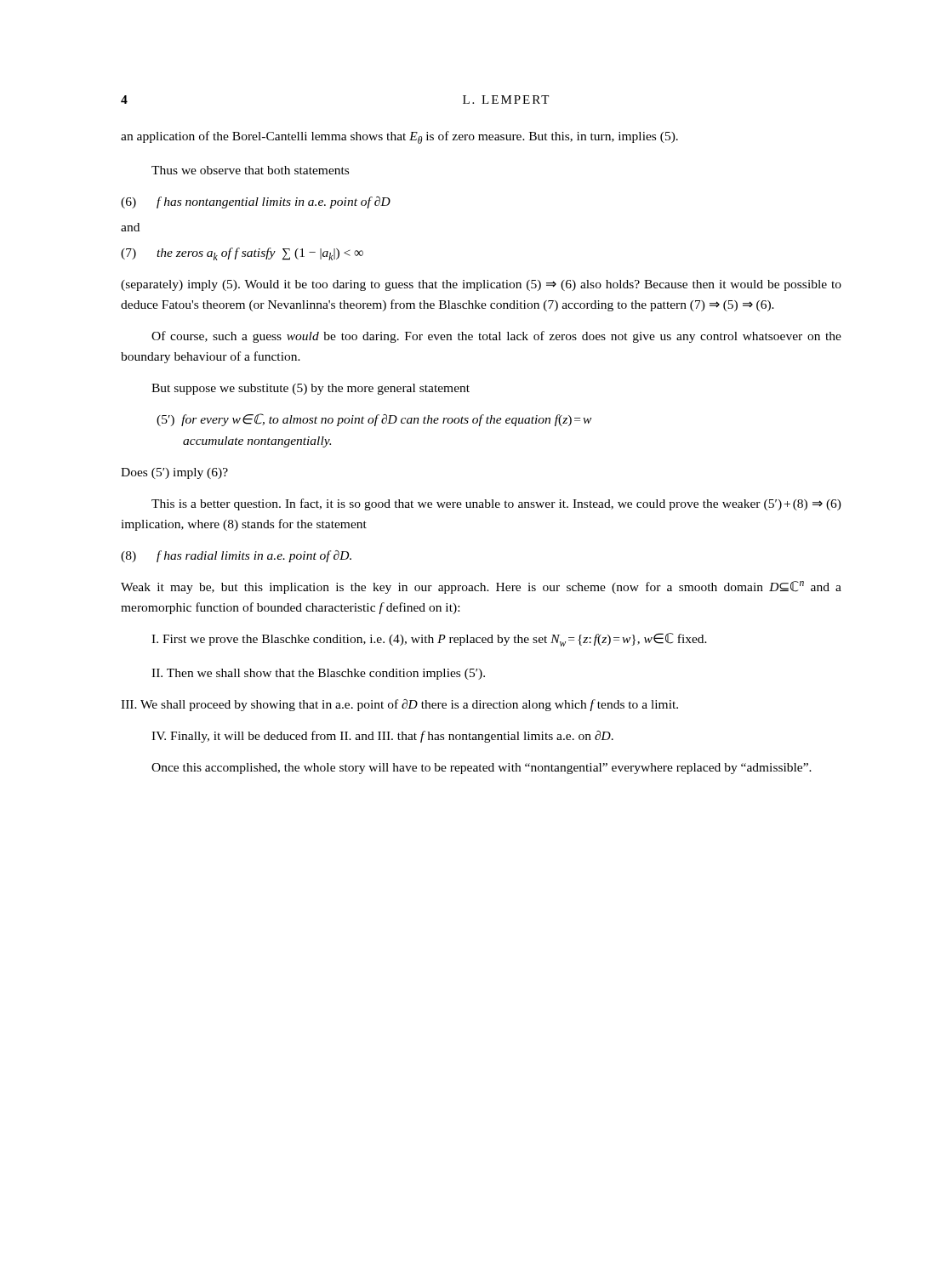The image size is (952, 1276).
Task: Find the text block starting "(separately) imply (5). Would it"
Action: click(x=481, y=294)
